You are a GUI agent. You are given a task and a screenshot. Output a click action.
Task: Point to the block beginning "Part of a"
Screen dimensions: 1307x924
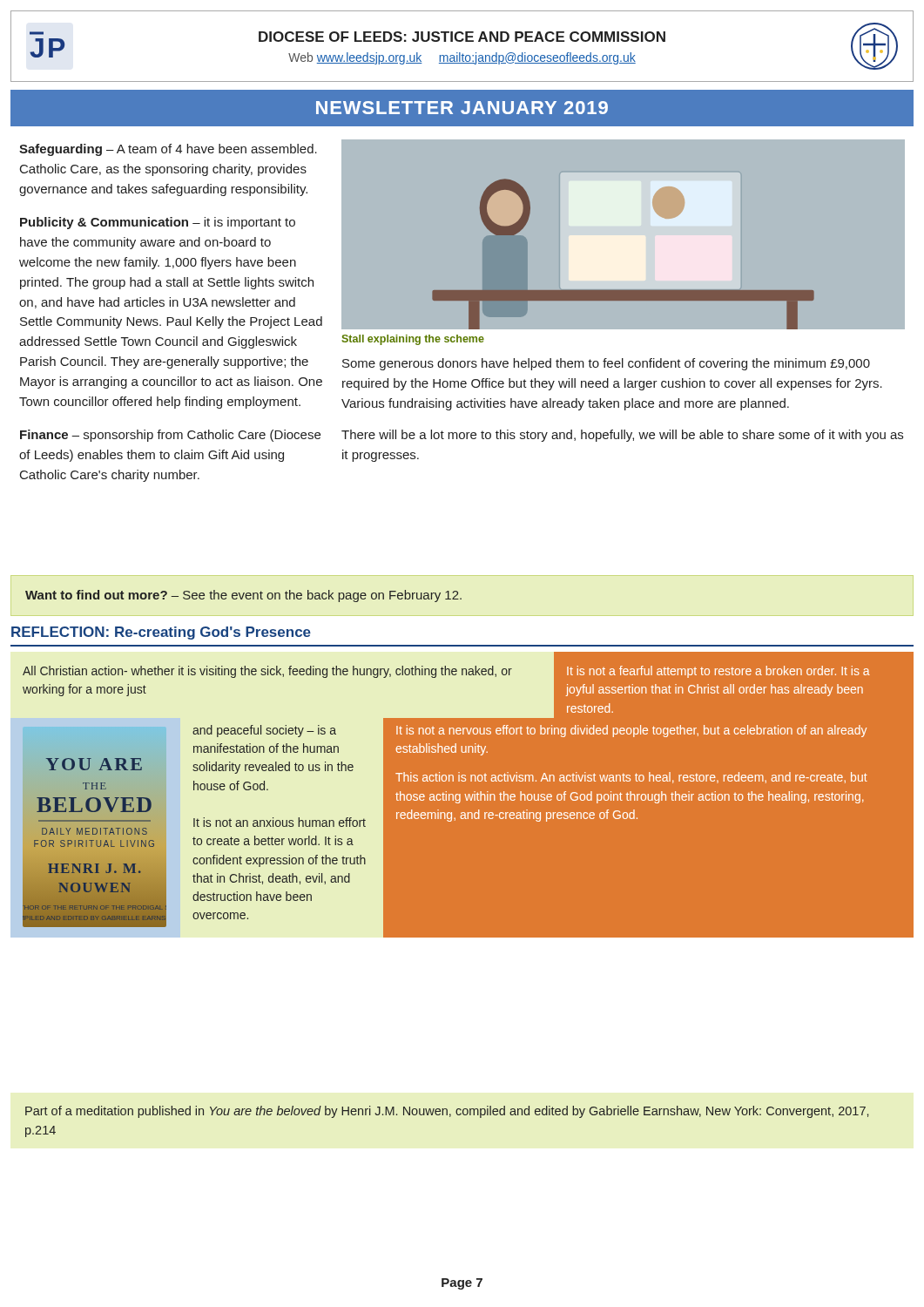[447, 1121]
